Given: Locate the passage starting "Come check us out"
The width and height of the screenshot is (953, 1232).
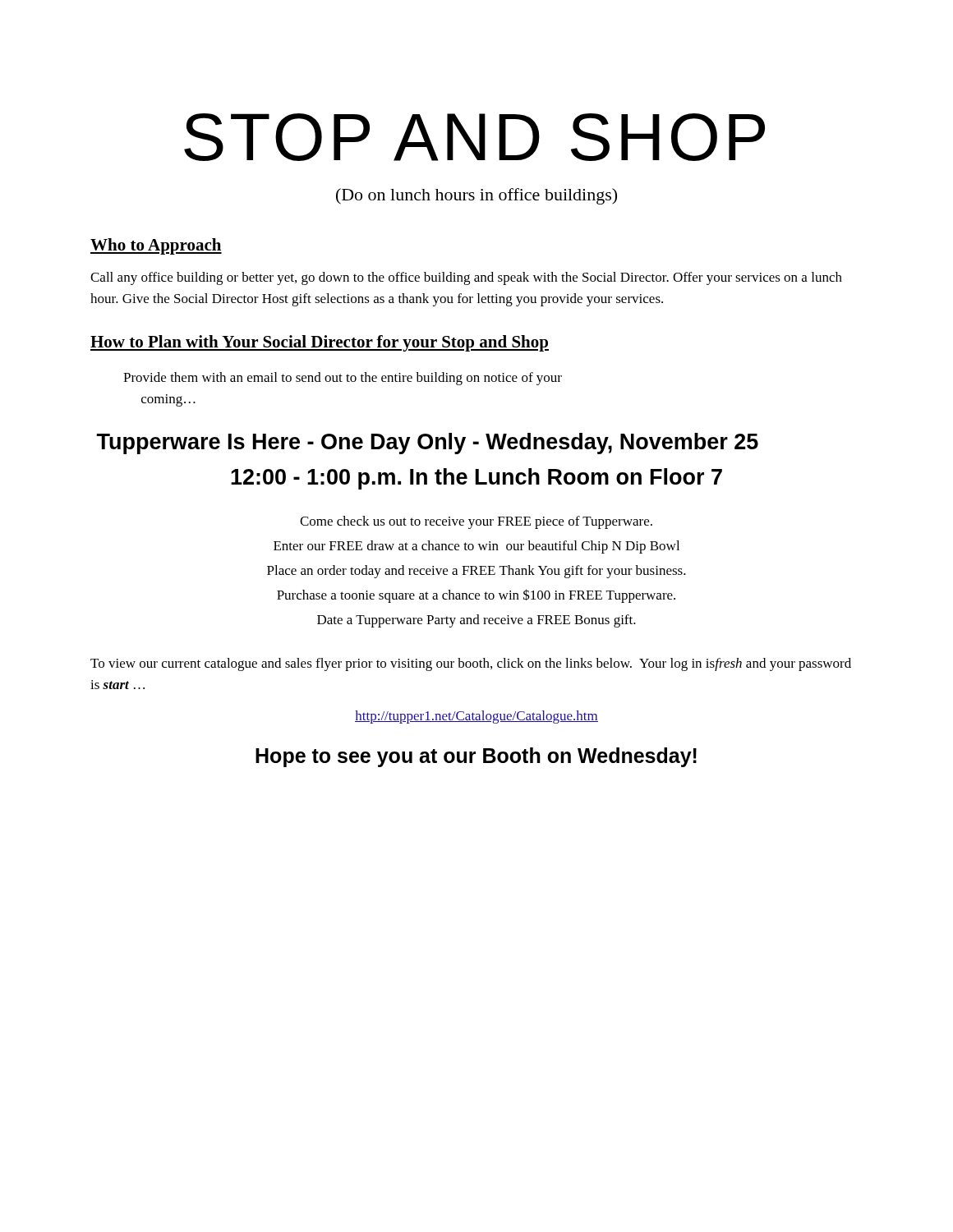Looking at the screenshot, I should coord(476,522).
